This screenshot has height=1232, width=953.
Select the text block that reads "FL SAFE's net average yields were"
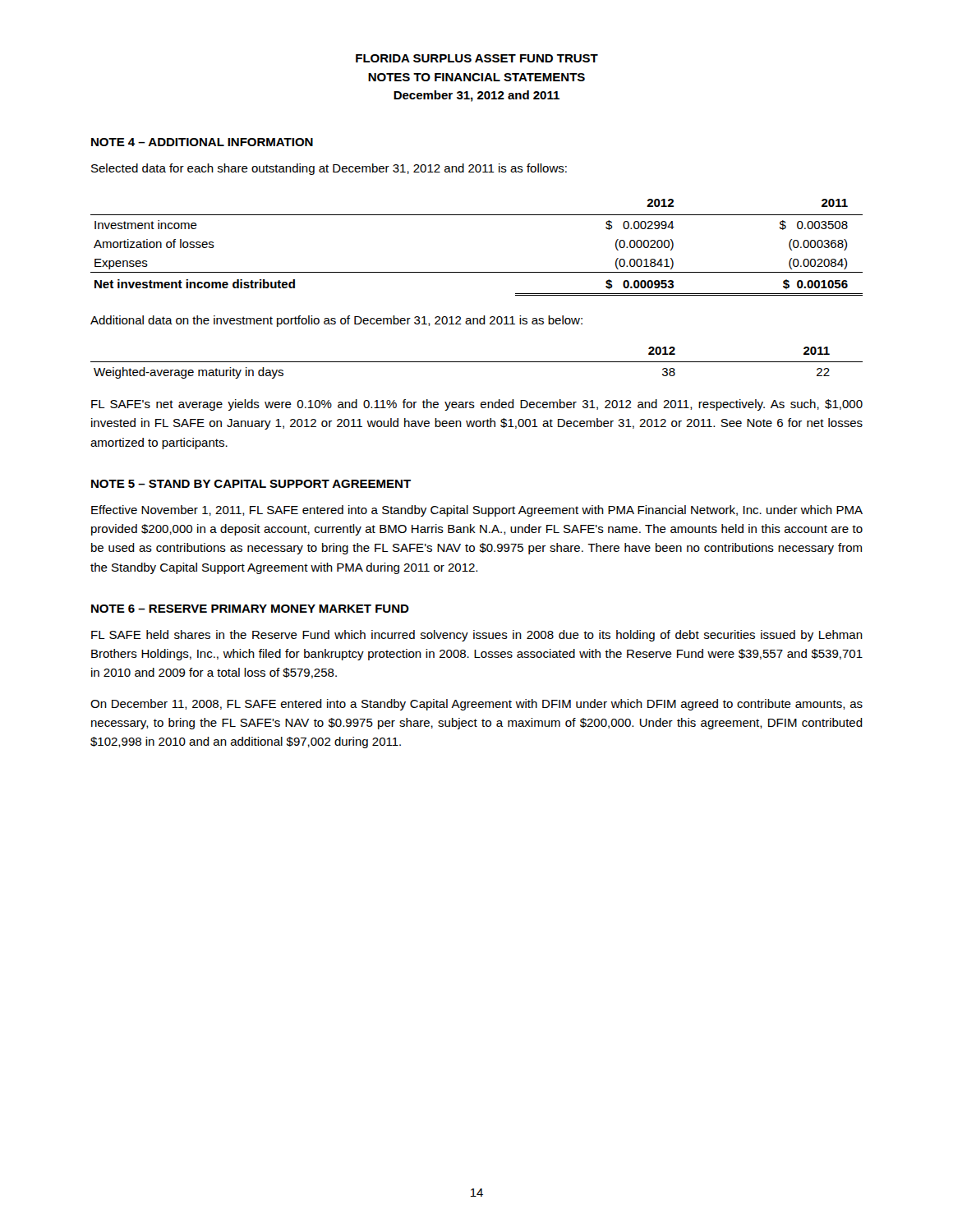[x=476, y=423]
